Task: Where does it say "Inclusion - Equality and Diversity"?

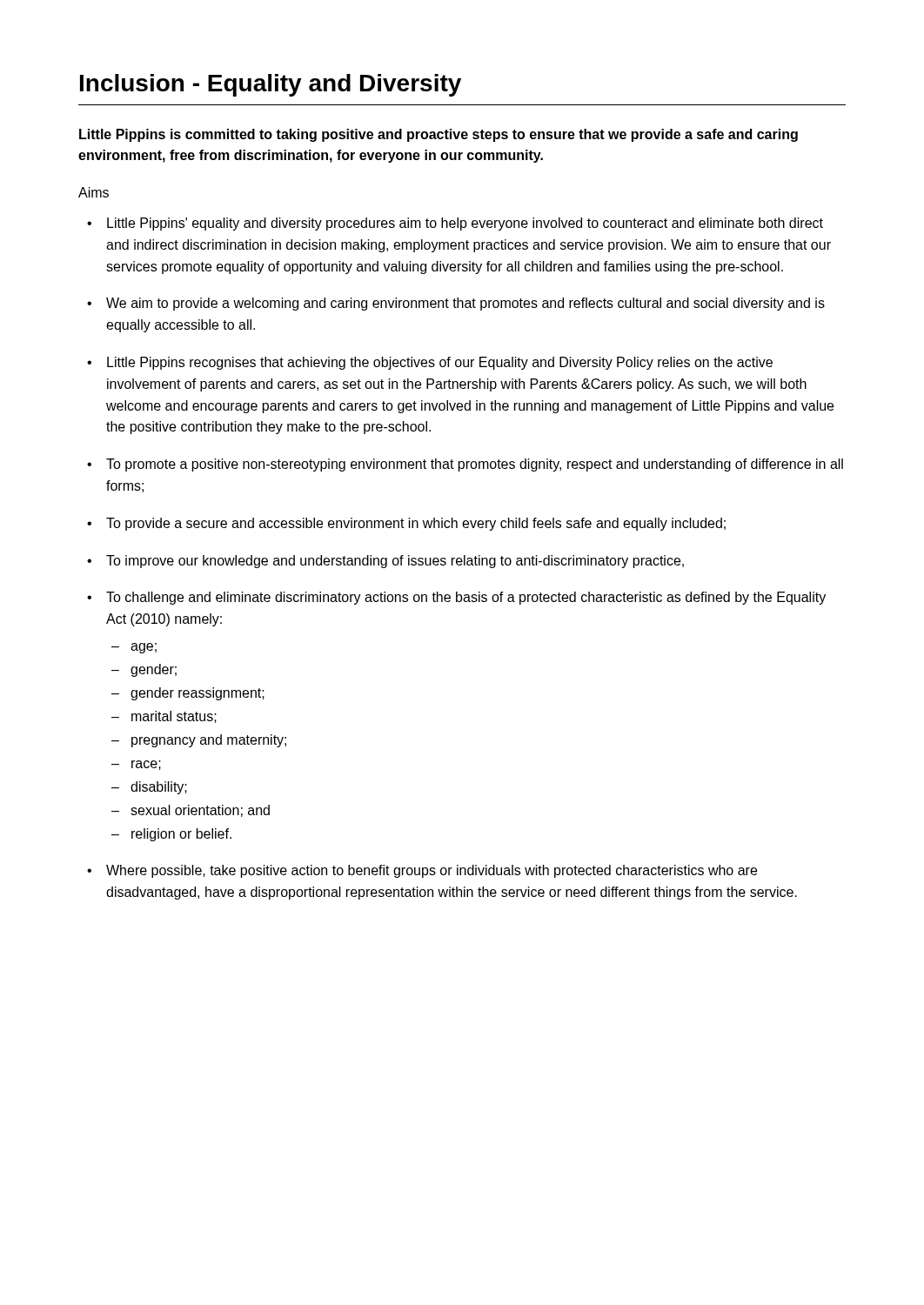Action: (x=462, y=87)
